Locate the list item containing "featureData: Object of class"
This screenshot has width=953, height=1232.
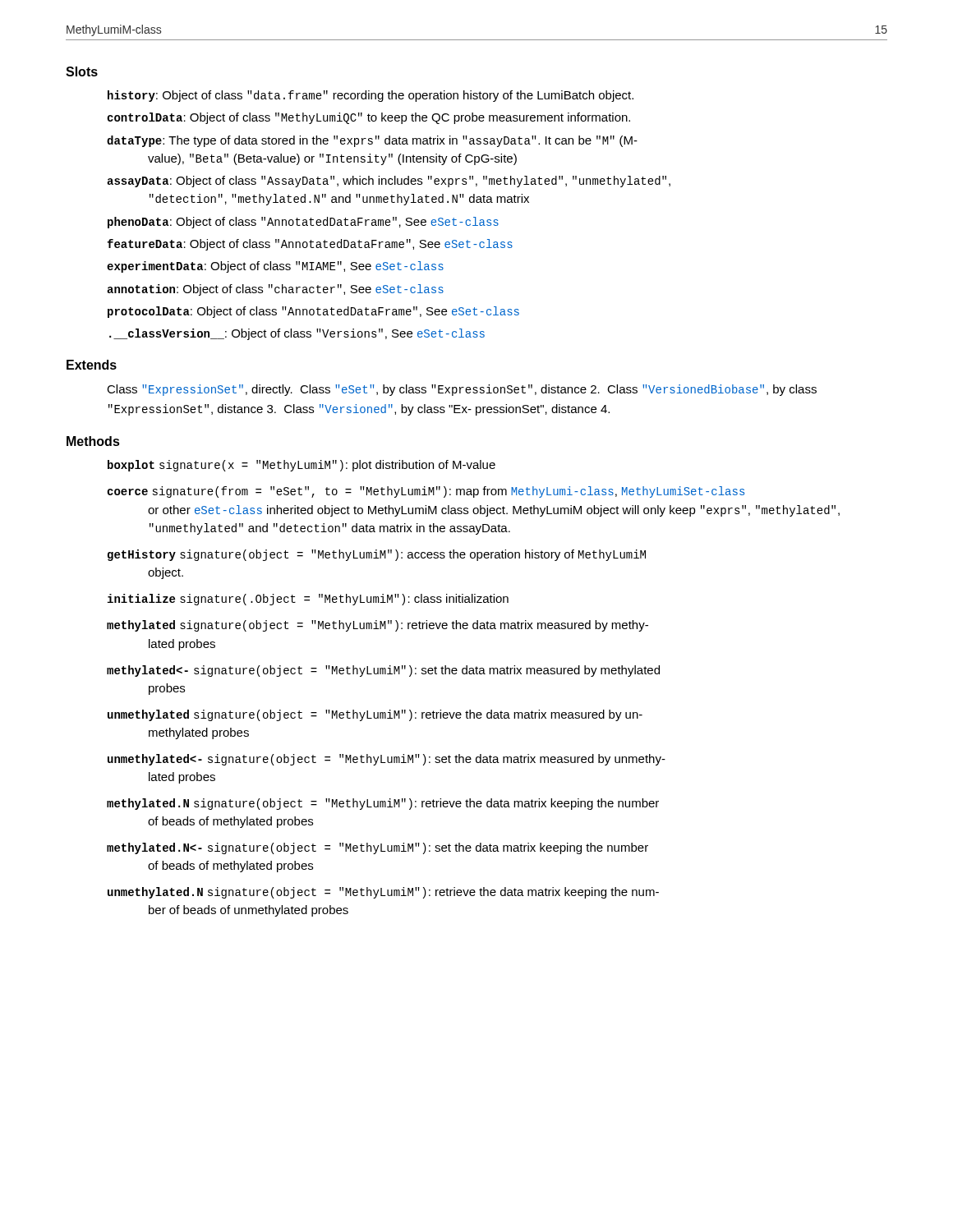[310, 244]
